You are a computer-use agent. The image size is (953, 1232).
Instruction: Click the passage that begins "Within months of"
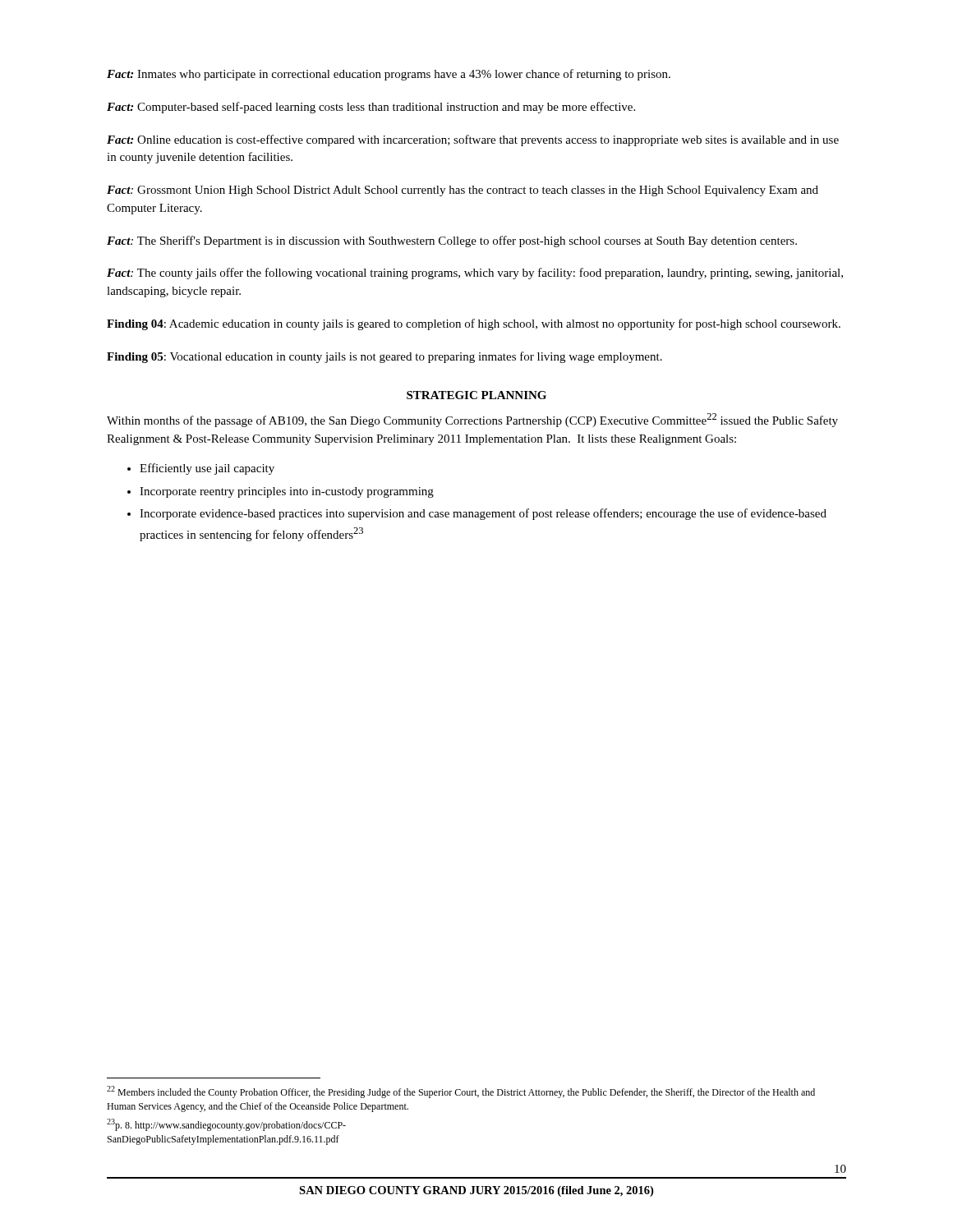tap(472, 428)
